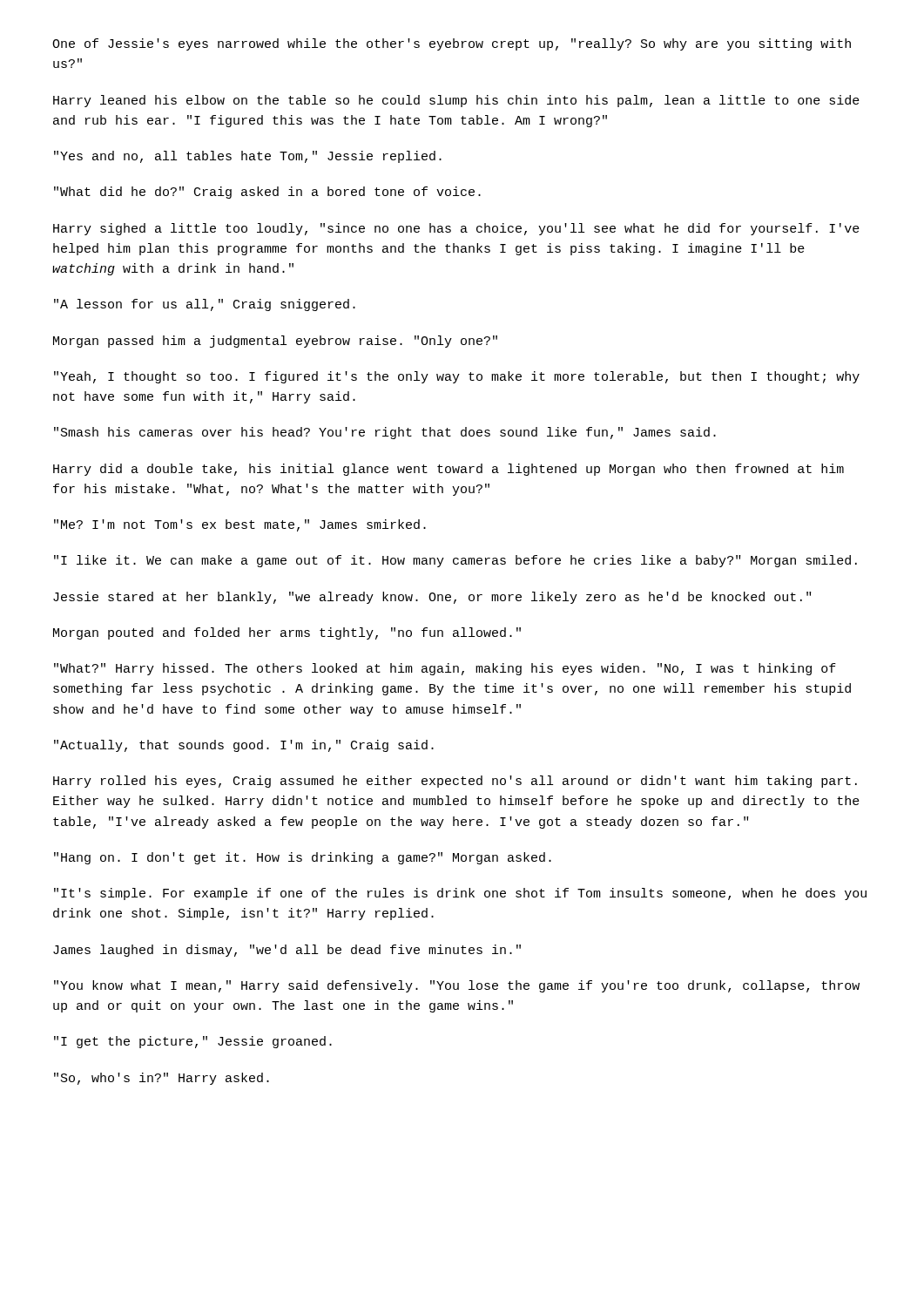Locate the block starting ""Hang on. I don't get"
The height and width of the screenshot is (1307, 924).
(x=303, y=859)
